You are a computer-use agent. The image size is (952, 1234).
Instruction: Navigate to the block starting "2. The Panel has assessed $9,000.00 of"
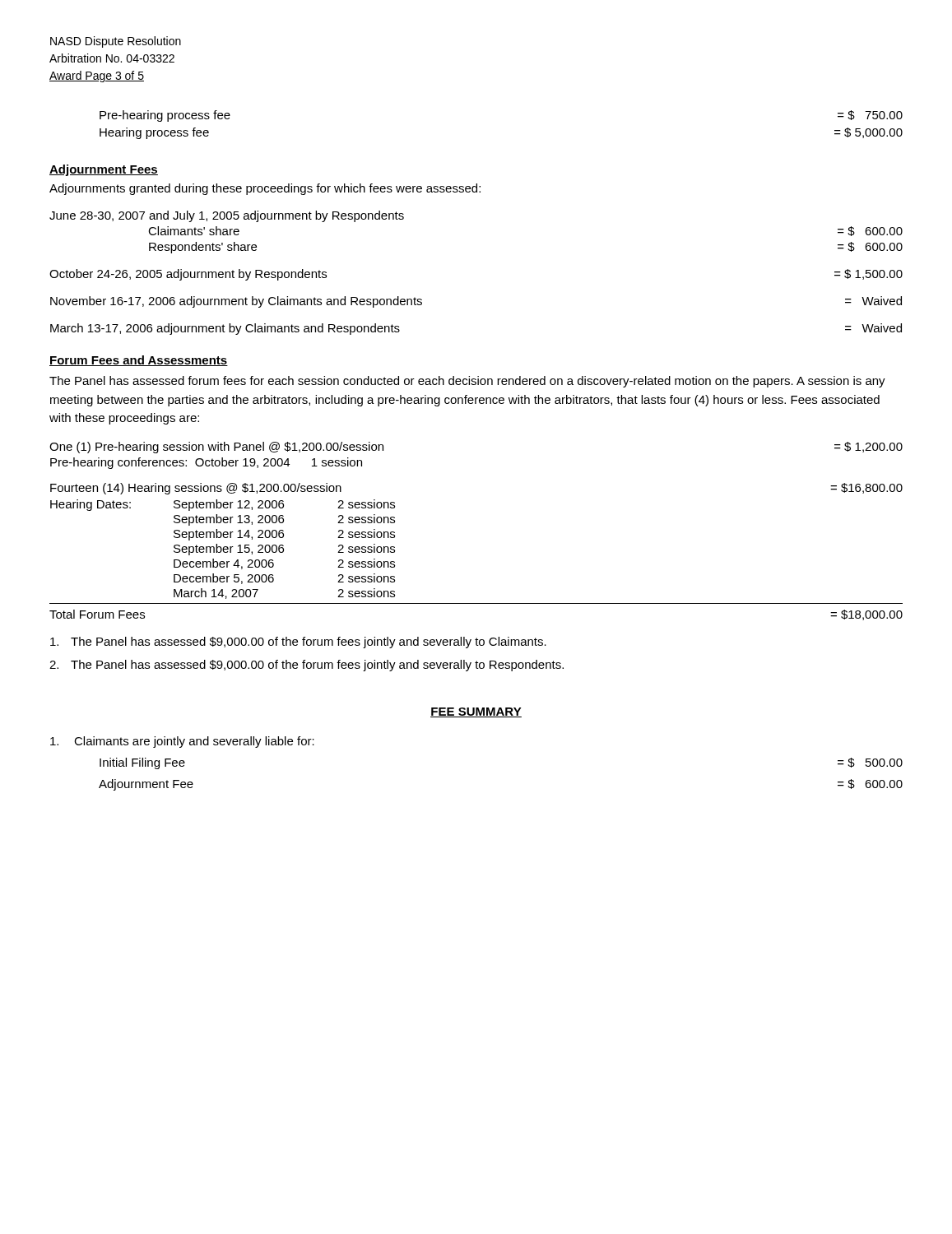(307, 665)
